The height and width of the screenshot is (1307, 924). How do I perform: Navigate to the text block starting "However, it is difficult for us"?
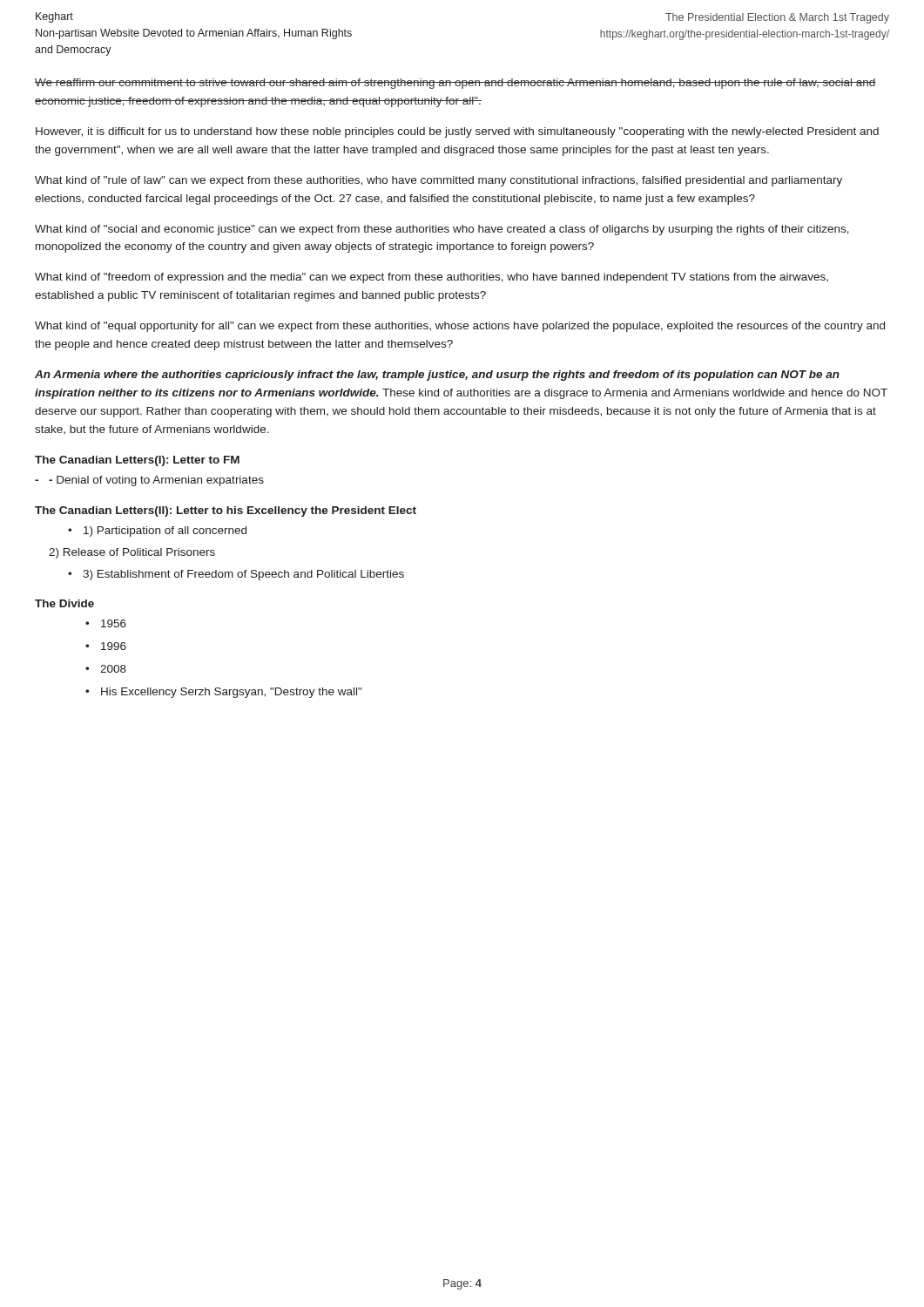click(457, 140)
